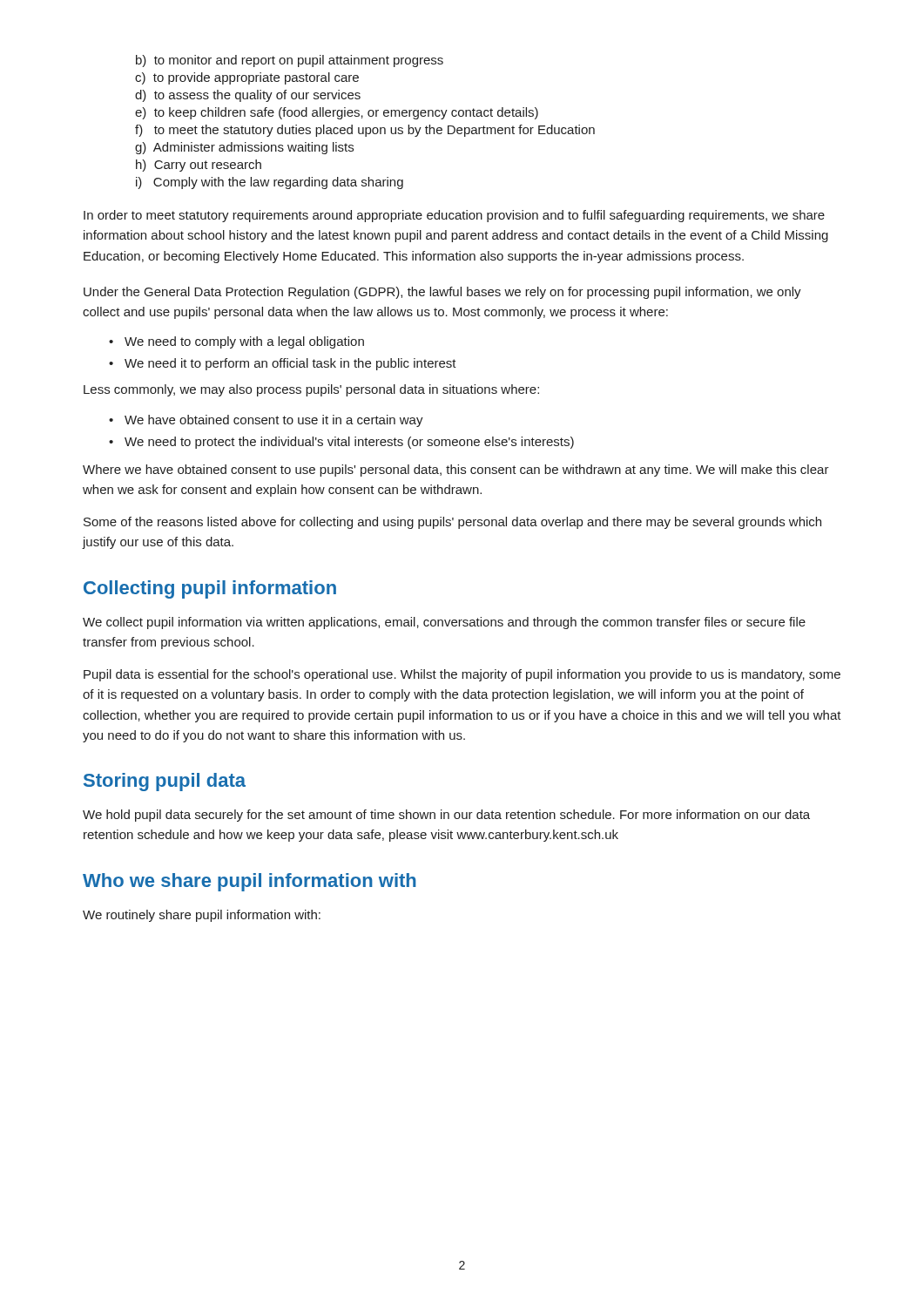Find the list item with the text "b) to monitor and"

[x=289, y=60]
